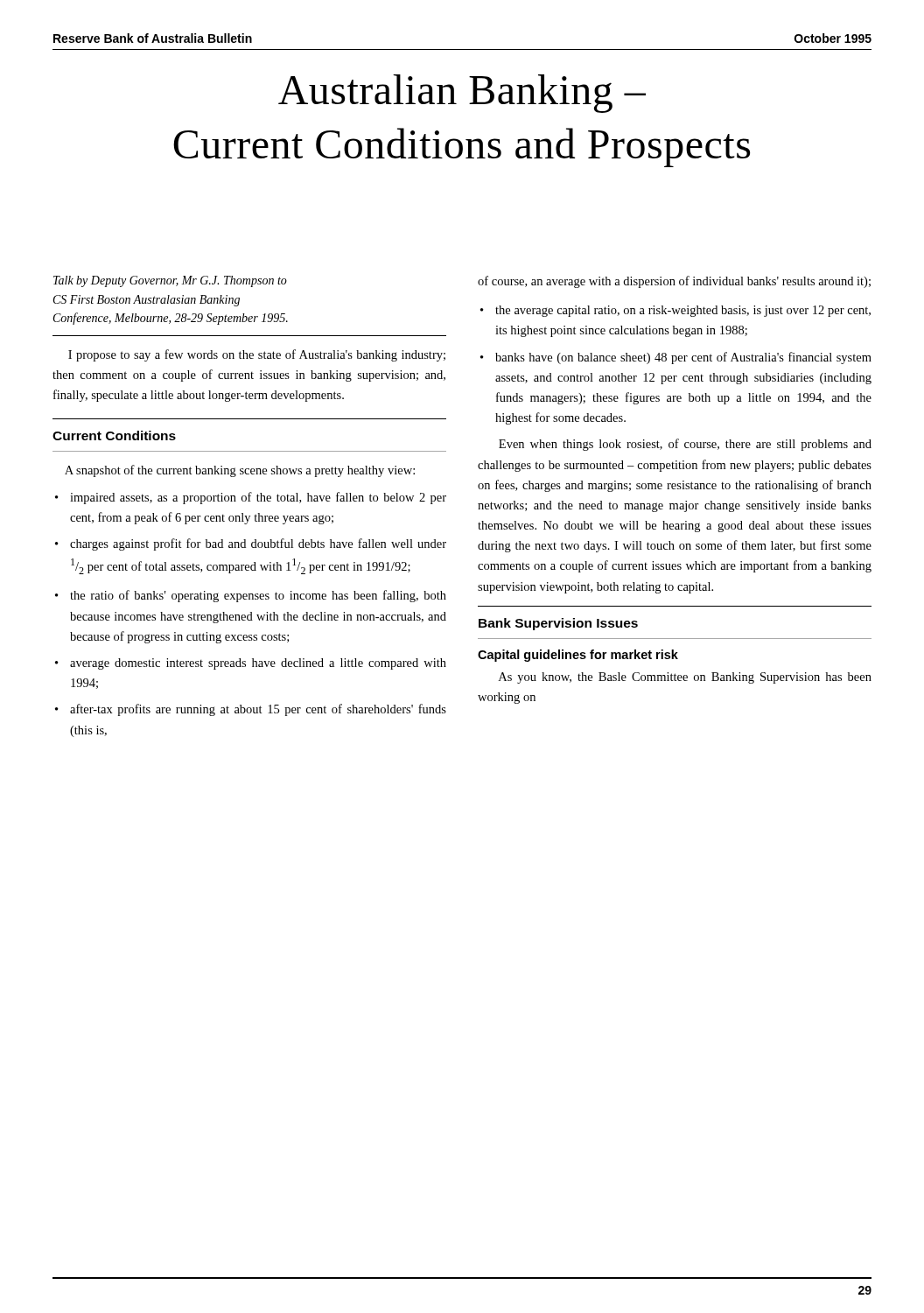Screen dimensions: 1313x924
Task: Click the passage that begins "impaired assets, as a proportion of the total,"
Action: coord(258,507)
